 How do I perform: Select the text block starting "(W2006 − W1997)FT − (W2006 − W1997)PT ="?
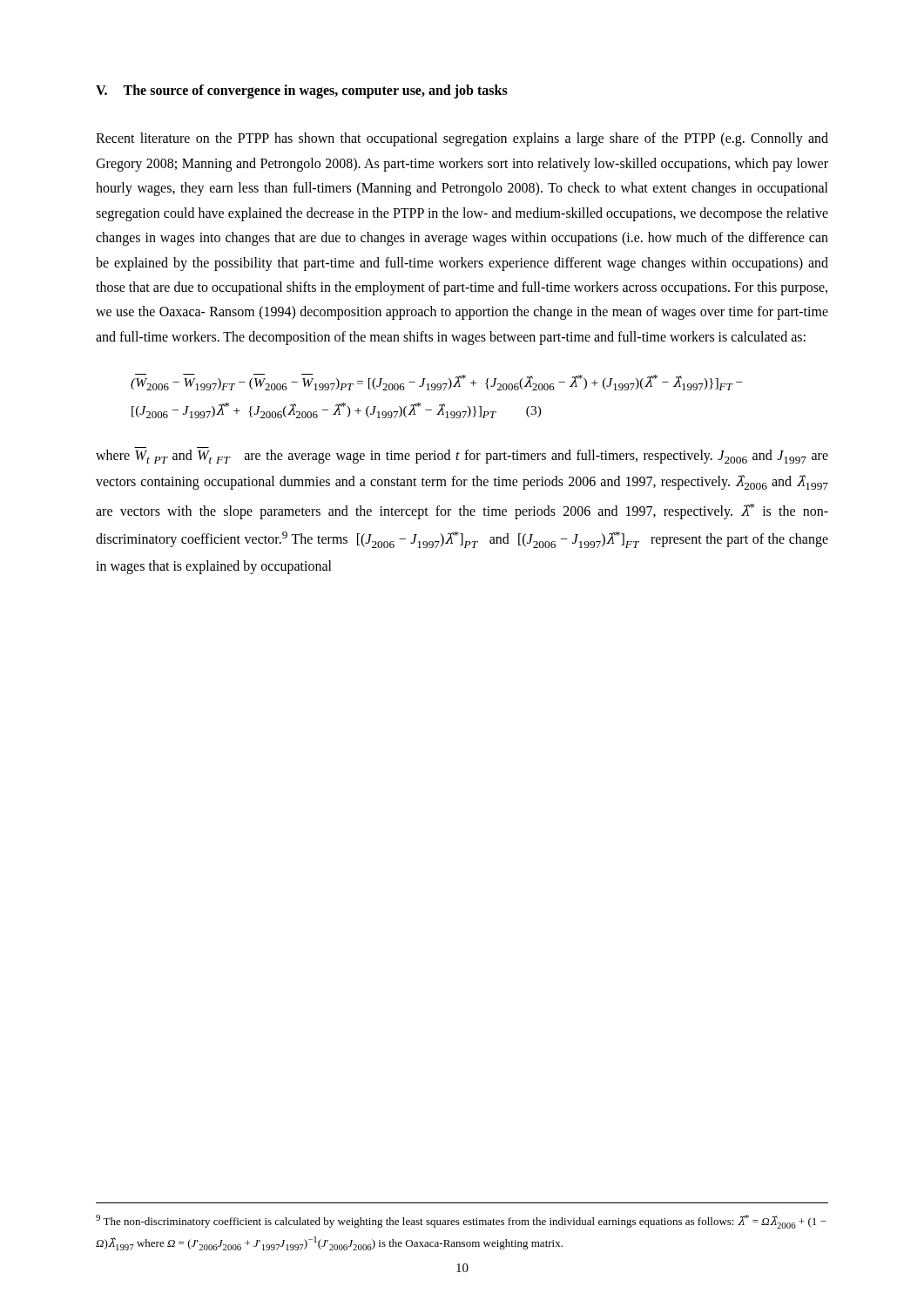479,396
